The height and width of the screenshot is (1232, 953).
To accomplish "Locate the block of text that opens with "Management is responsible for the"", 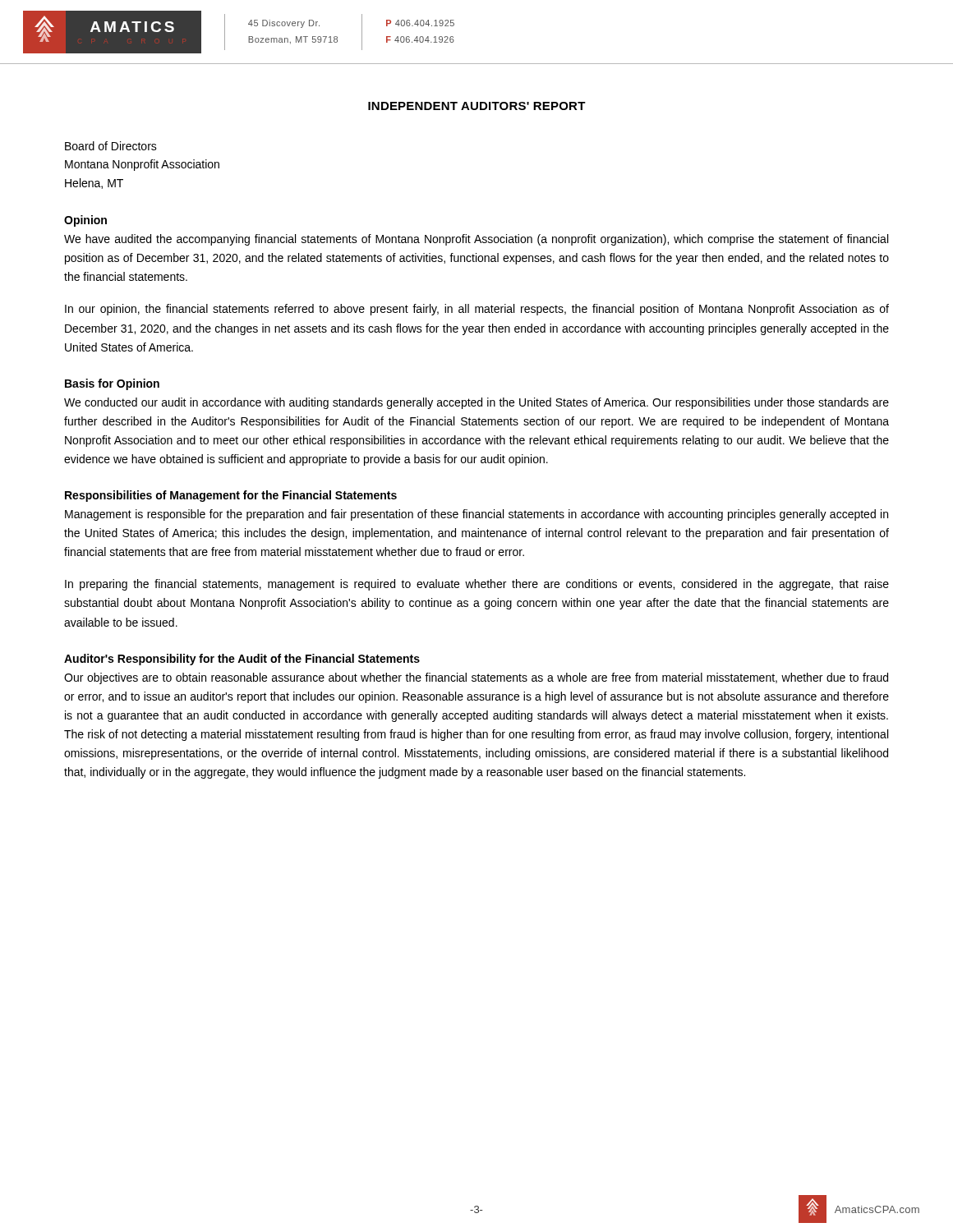I will [476, 533].
